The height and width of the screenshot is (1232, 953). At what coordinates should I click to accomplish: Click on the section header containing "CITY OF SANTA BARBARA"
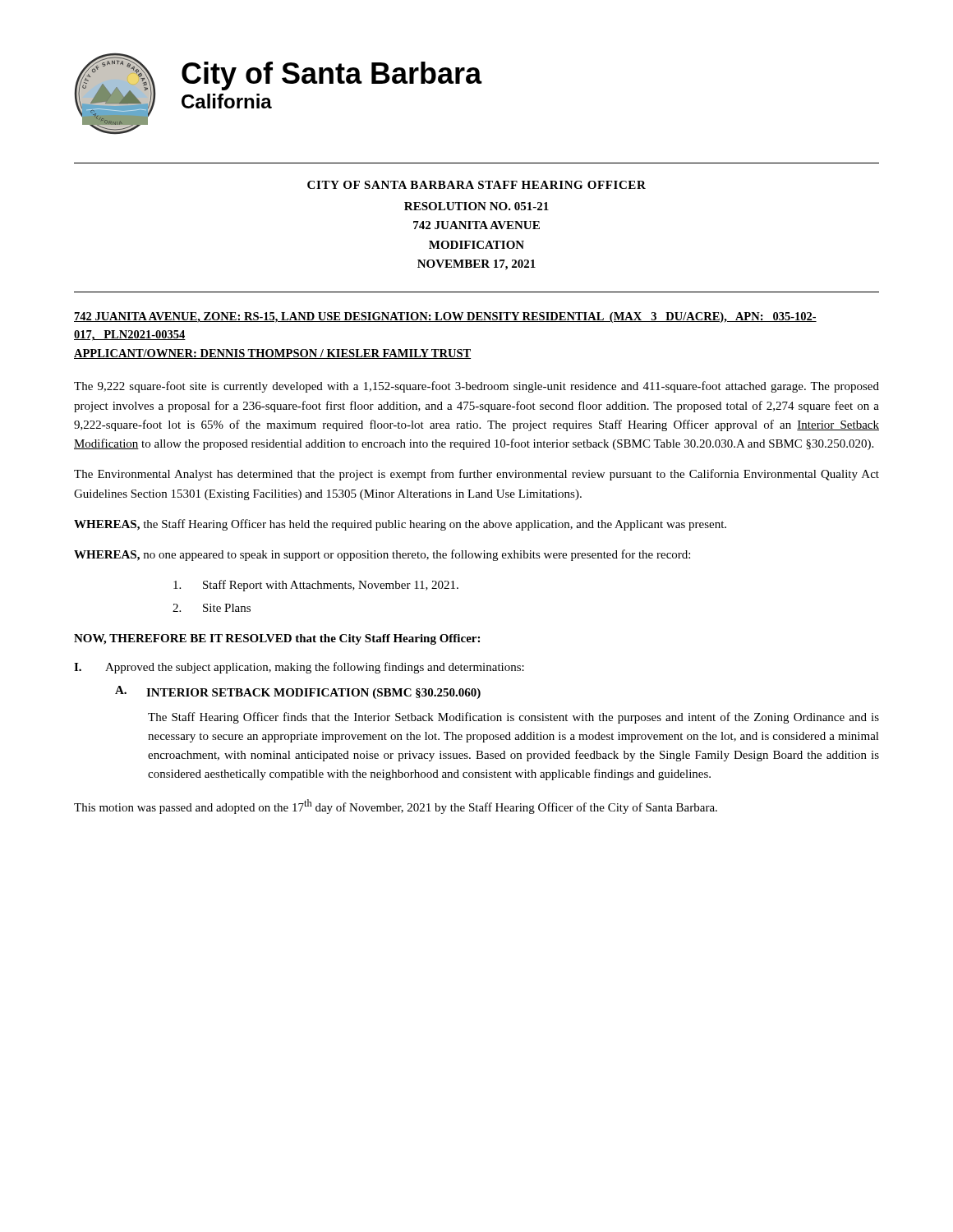coord(476,226)
